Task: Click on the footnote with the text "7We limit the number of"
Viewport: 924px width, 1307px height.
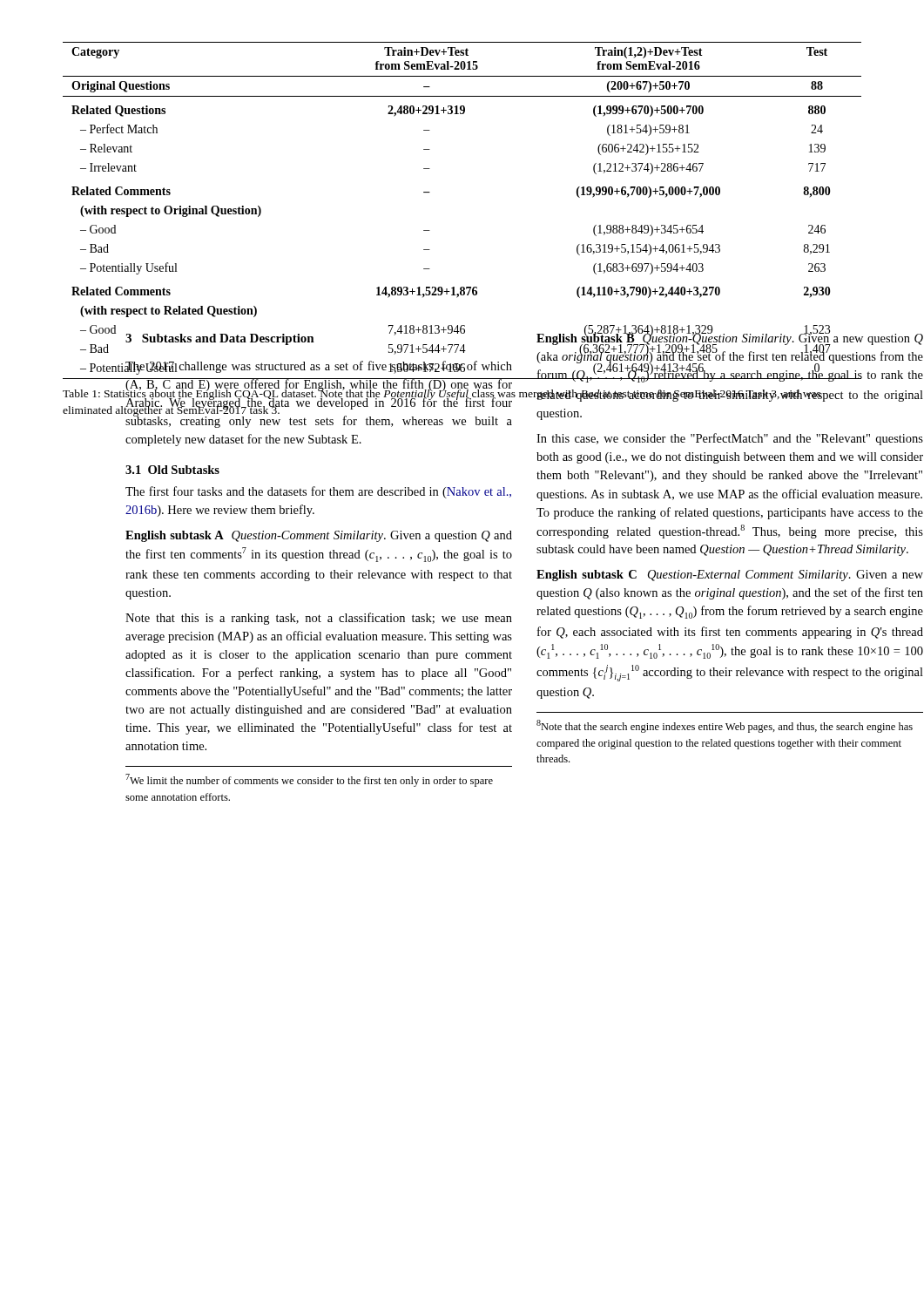Action: [309, 788]
